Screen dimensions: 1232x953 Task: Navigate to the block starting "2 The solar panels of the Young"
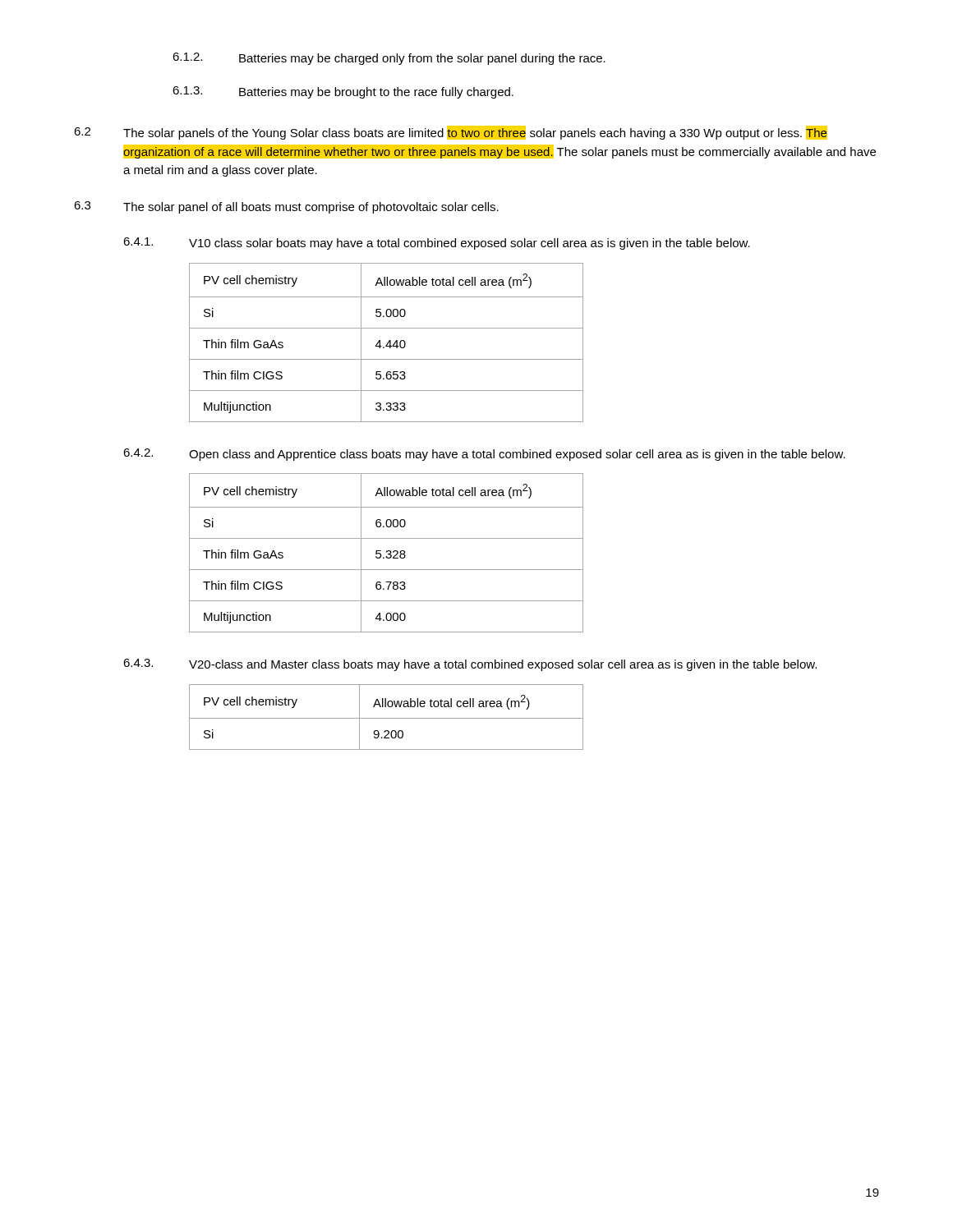pyautogui.click(x=476, y=152)
